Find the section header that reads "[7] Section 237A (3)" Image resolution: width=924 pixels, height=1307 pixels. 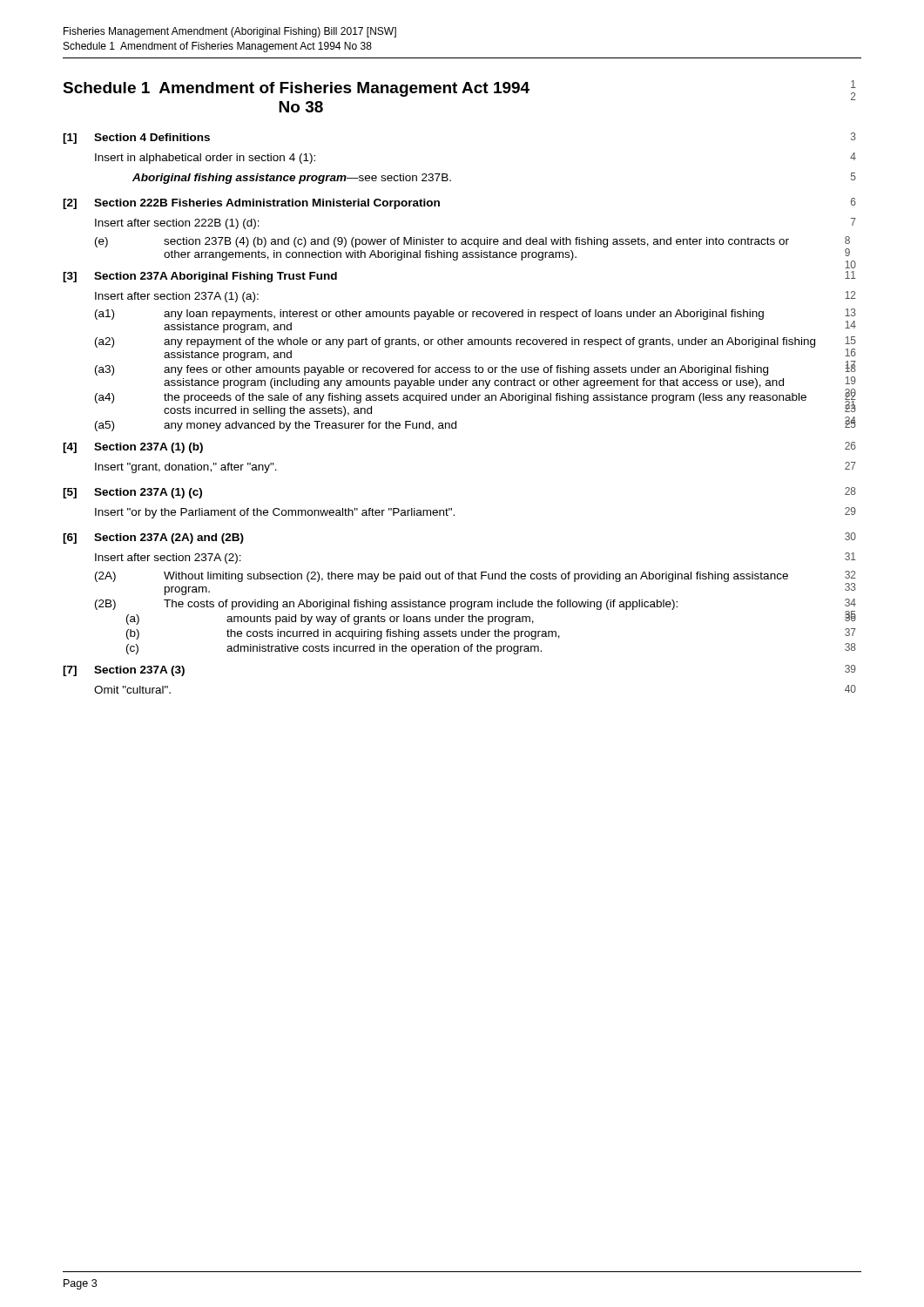[124, 671]
